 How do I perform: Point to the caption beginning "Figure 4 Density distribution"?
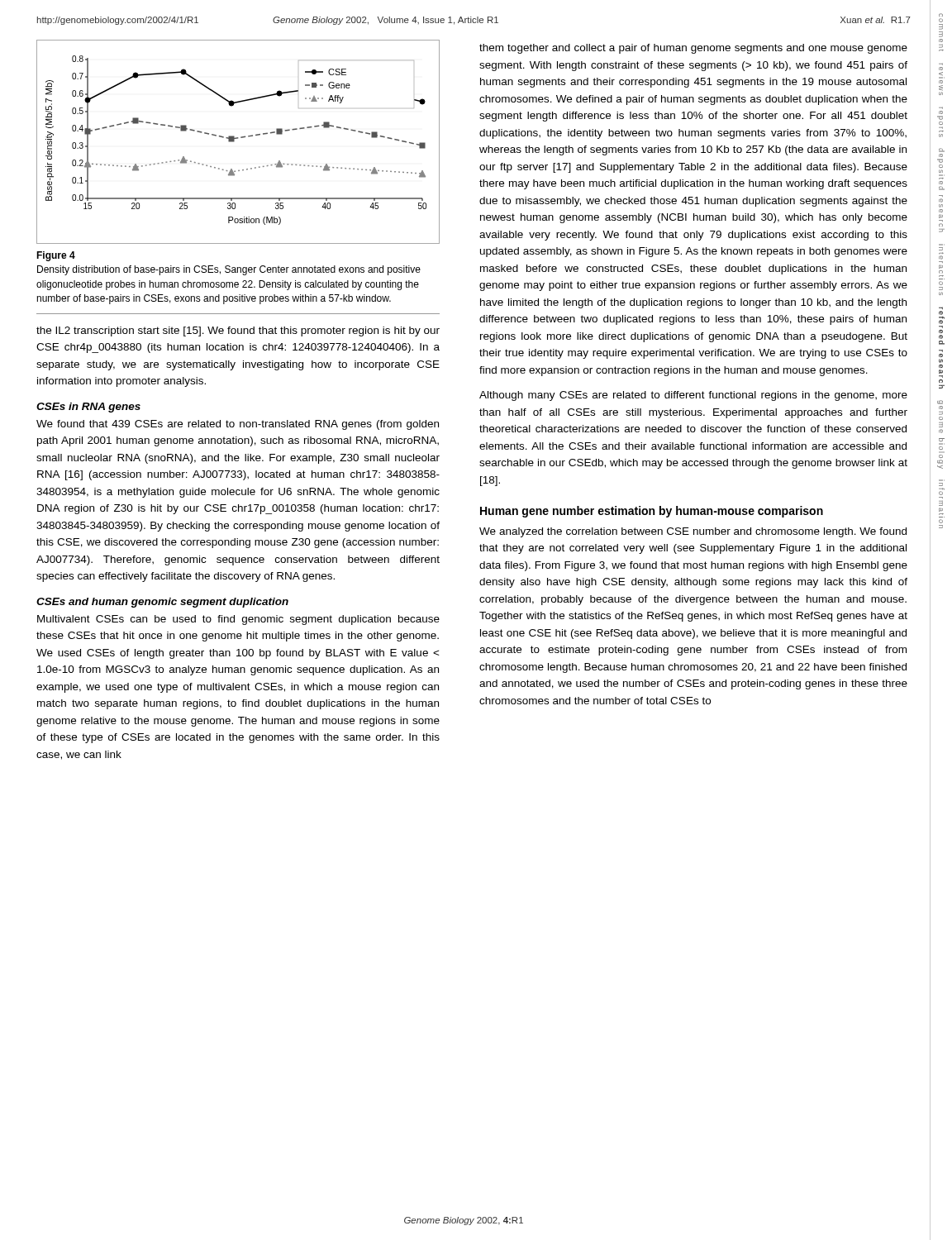pyautogui.click(x=228, y=277)
